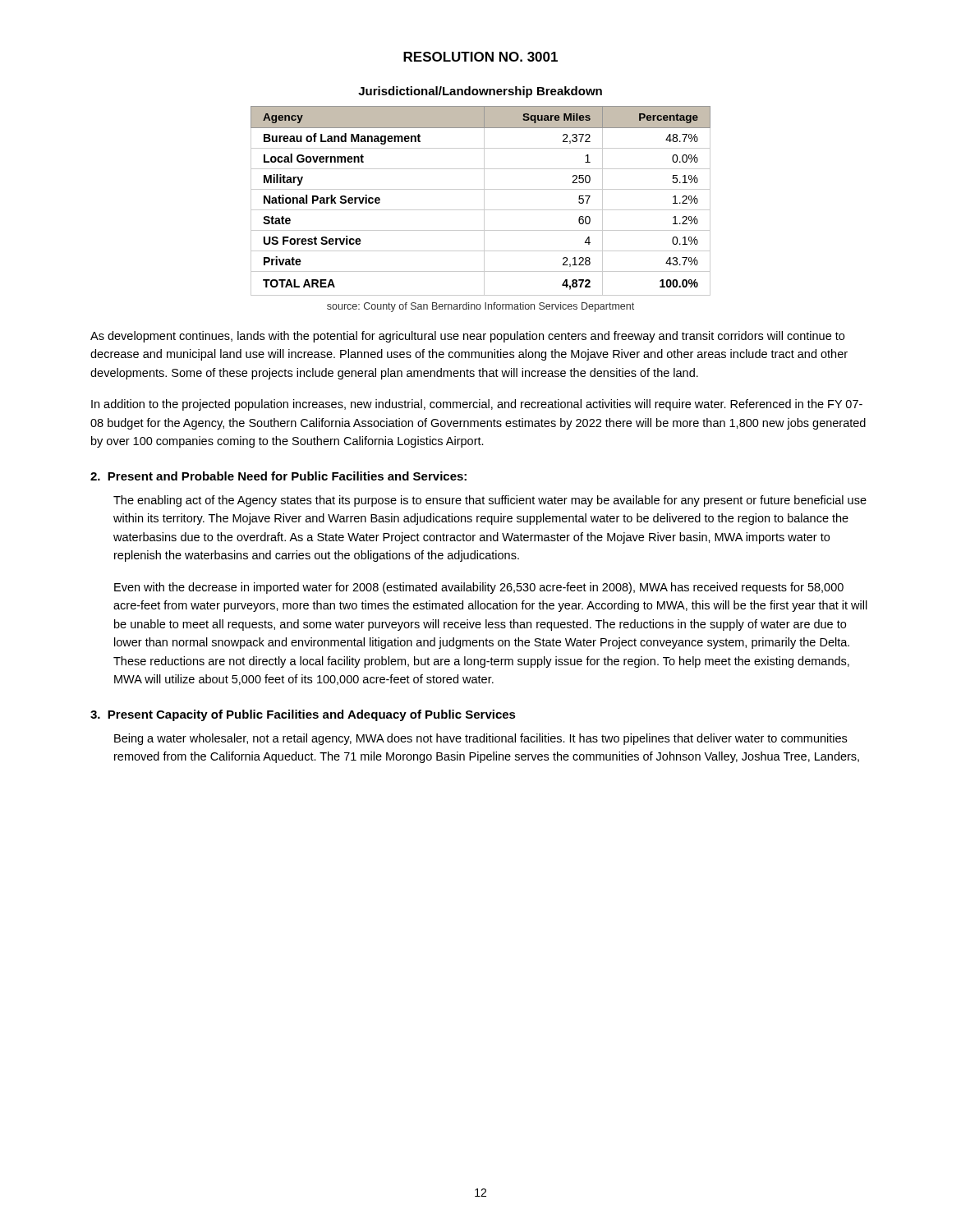Find the table that mentions "TOTAL AREA"
This screenshot has width=961, height=1232.
pyautogui.click(x=480, y=201)
